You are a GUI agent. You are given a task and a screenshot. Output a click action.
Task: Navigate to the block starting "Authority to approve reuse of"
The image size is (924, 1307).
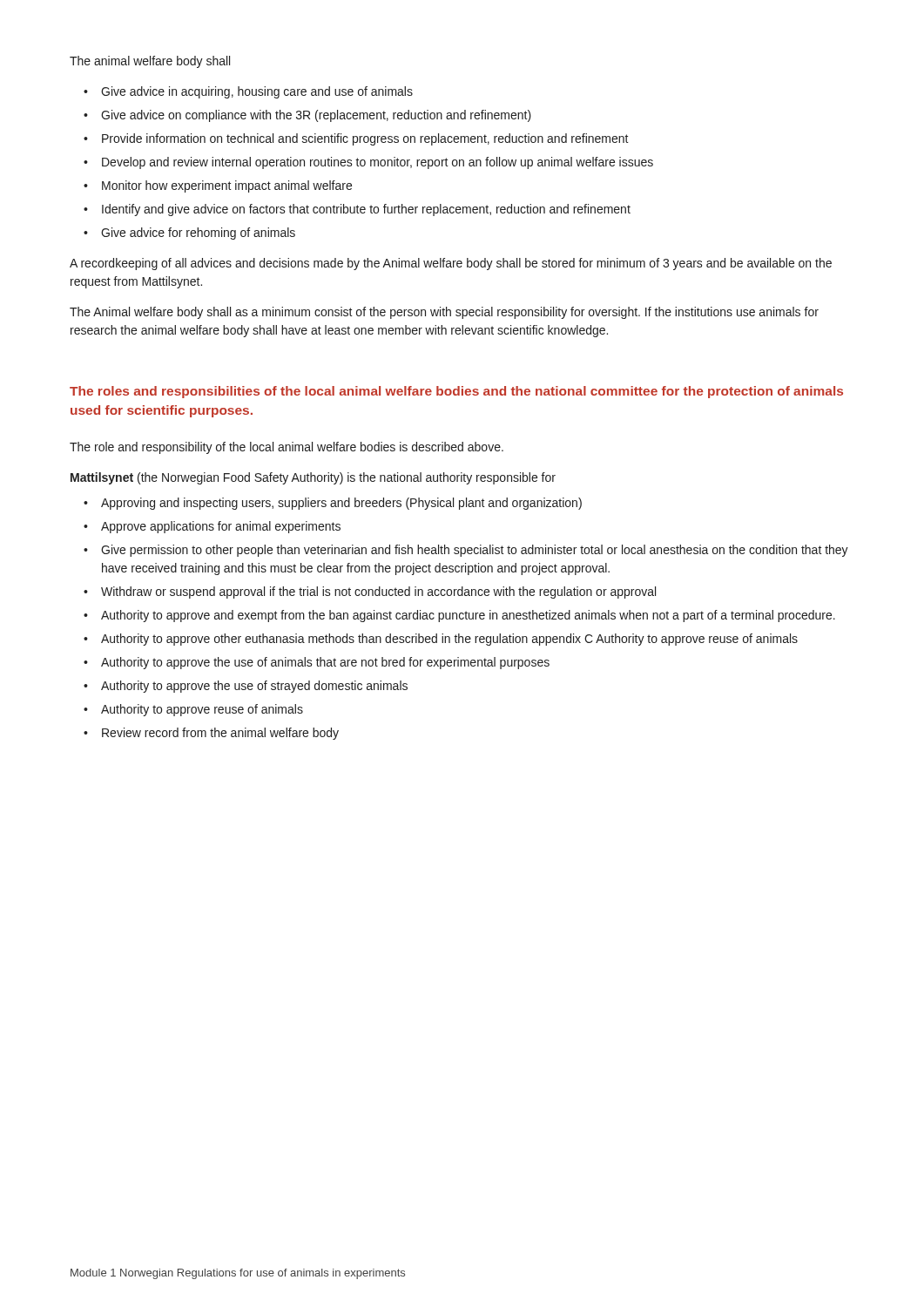[x=202, y=709]
